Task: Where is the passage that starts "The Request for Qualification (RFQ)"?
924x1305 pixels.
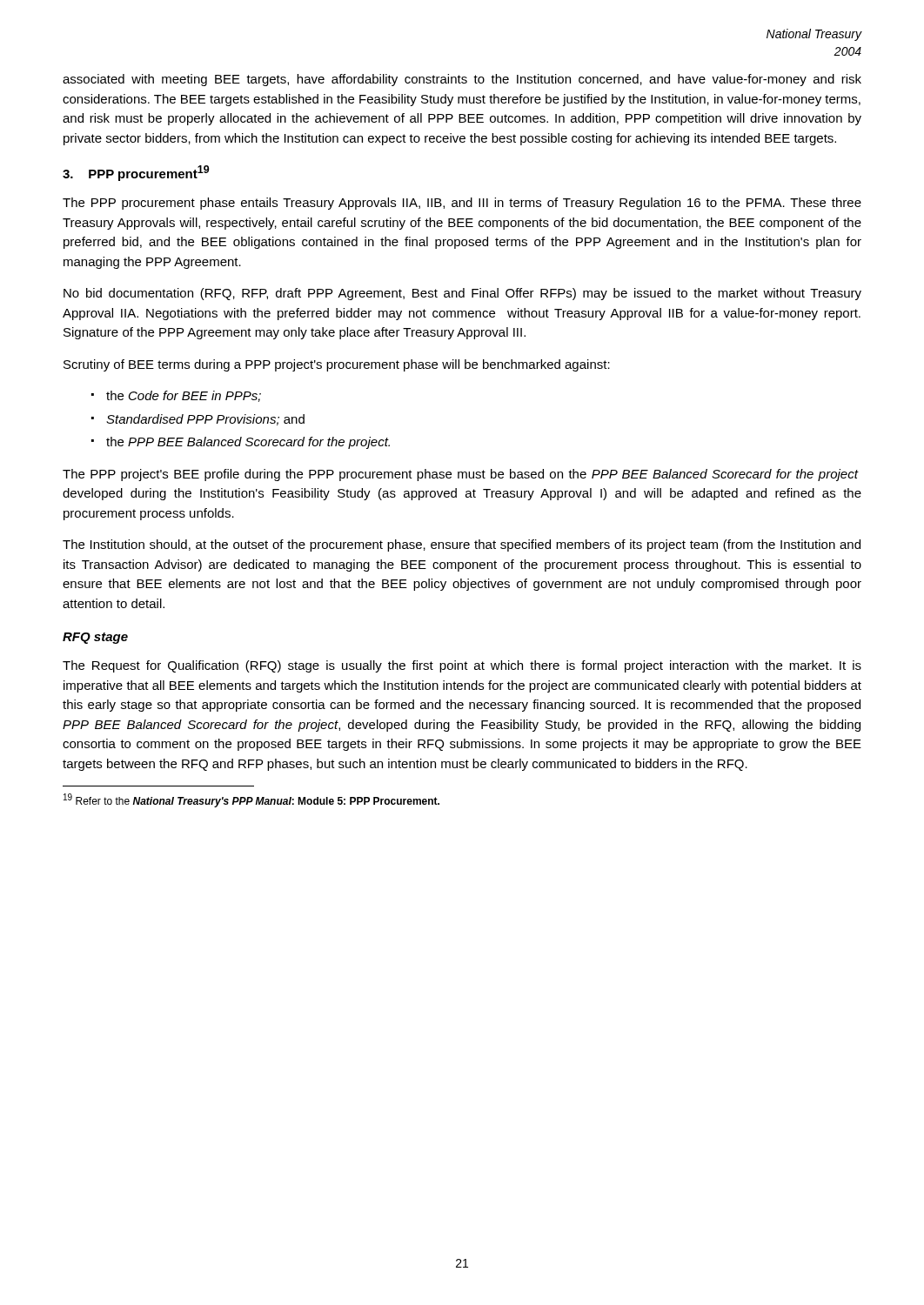Action: (462, 715)
